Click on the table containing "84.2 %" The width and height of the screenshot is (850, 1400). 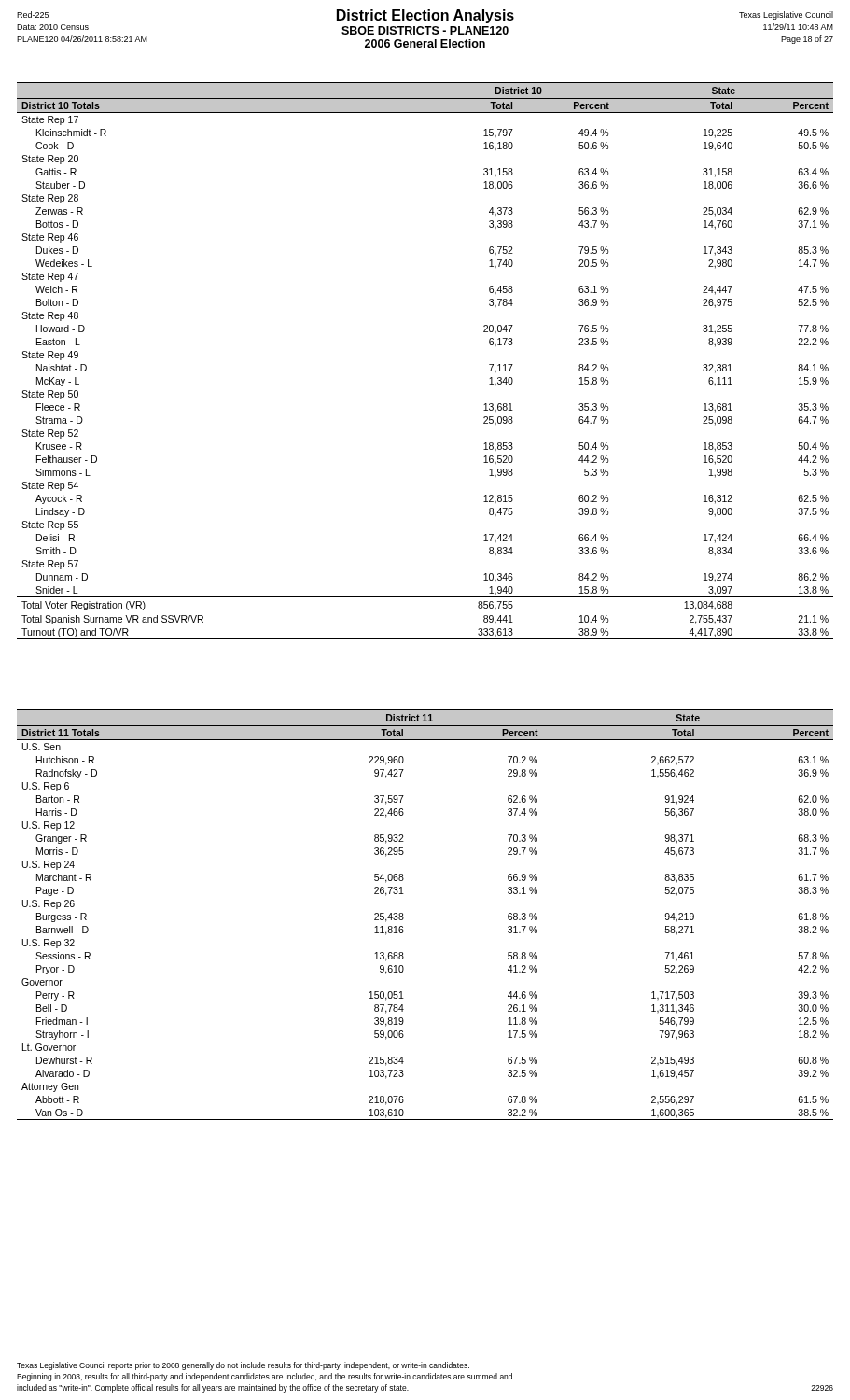pos(425,361)
